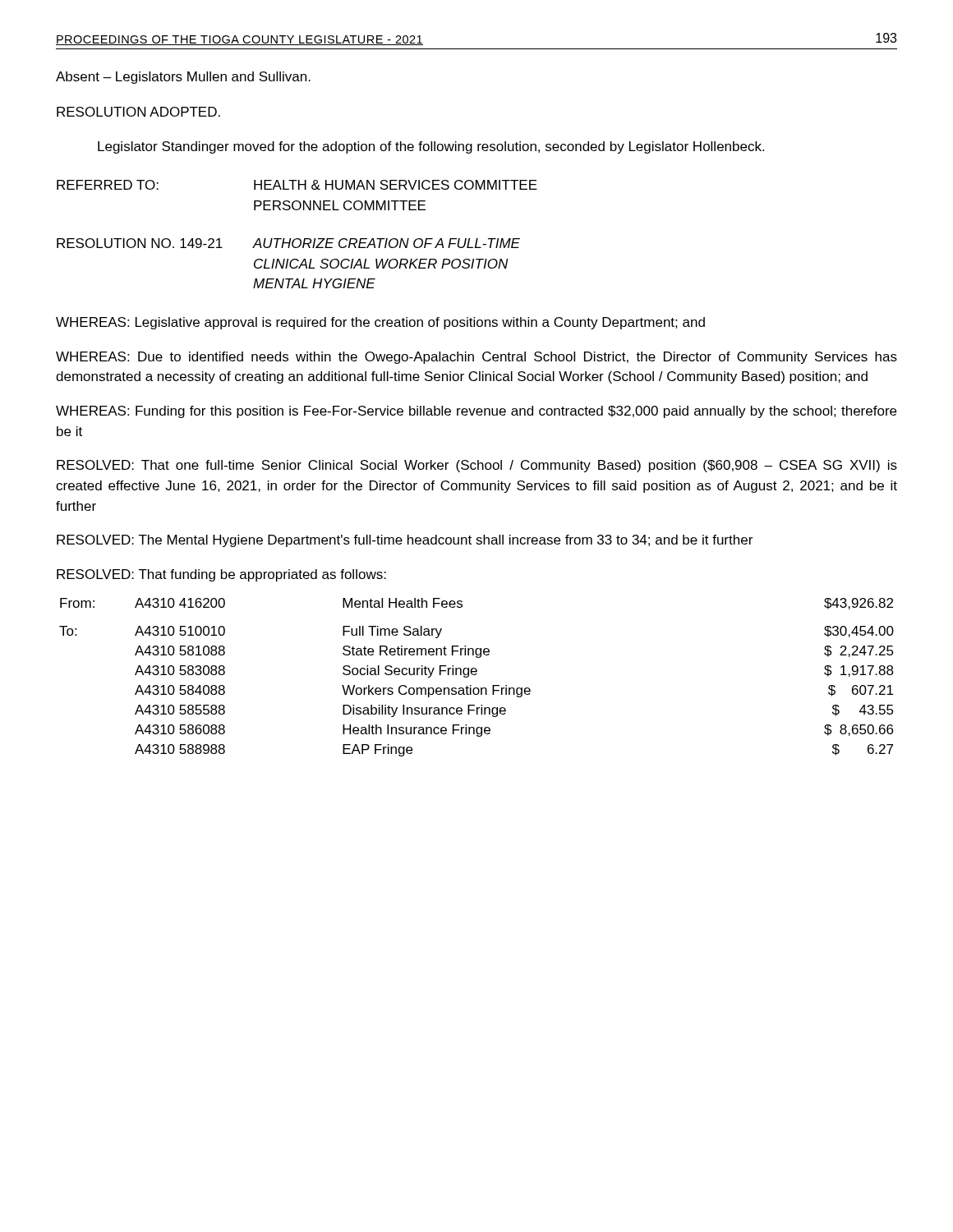Navigate to the element starting "WHEREAS: Due to identified"
The height and width of the screenshot is (1232, 953).
[x=476, y=367]
